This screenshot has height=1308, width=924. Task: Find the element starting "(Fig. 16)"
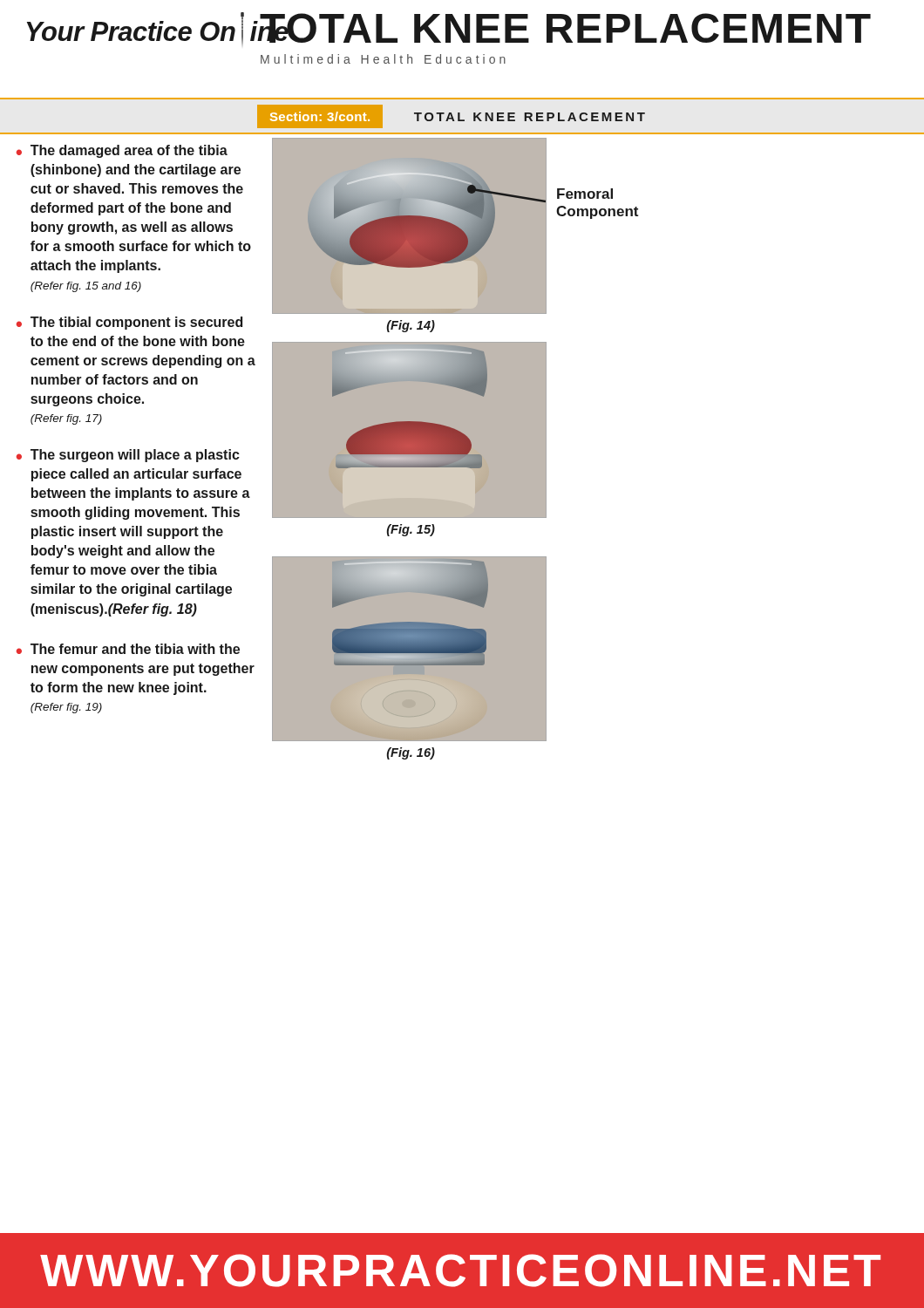[411, 753]
